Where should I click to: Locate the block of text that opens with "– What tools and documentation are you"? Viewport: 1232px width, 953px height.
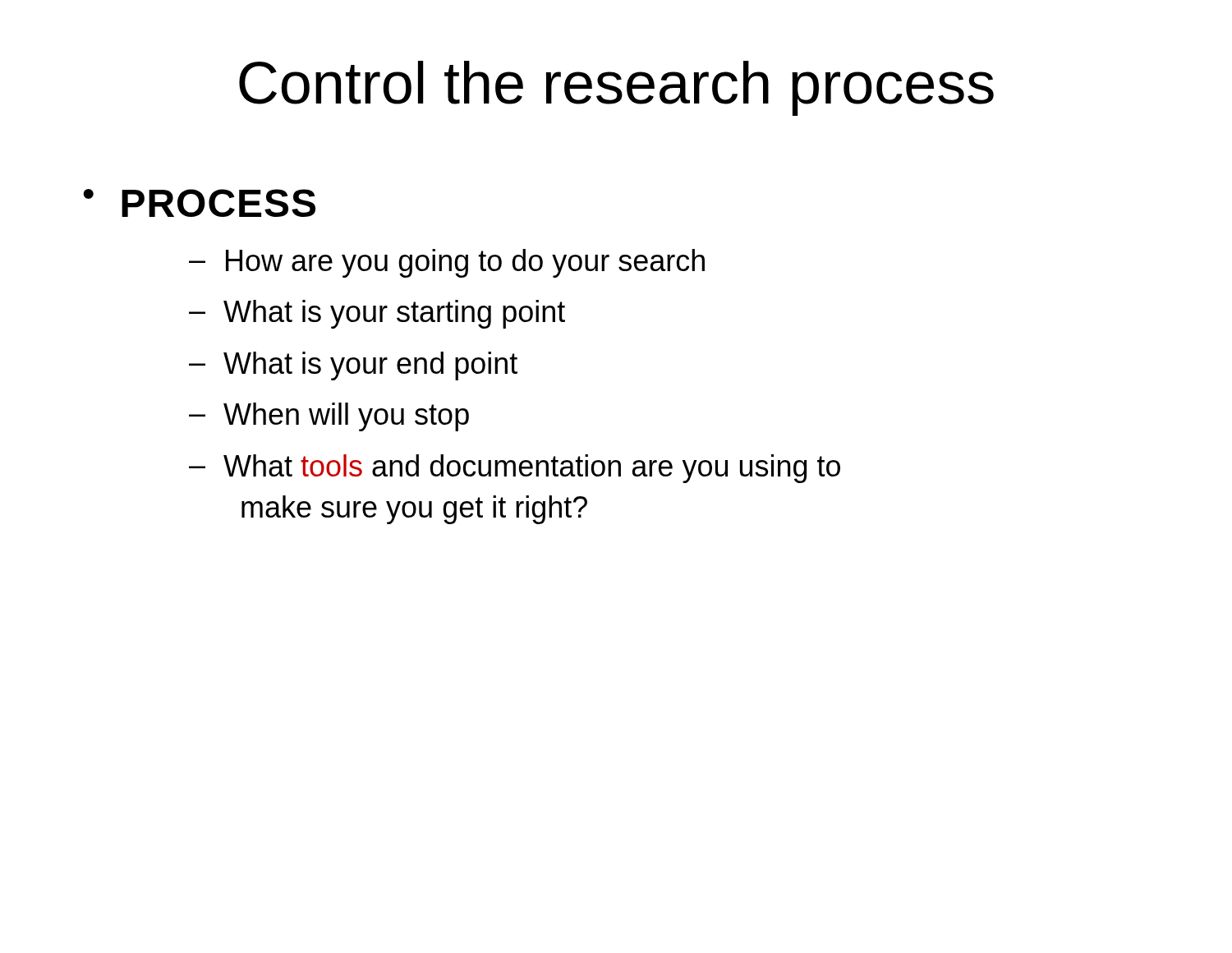click(515, 487)
